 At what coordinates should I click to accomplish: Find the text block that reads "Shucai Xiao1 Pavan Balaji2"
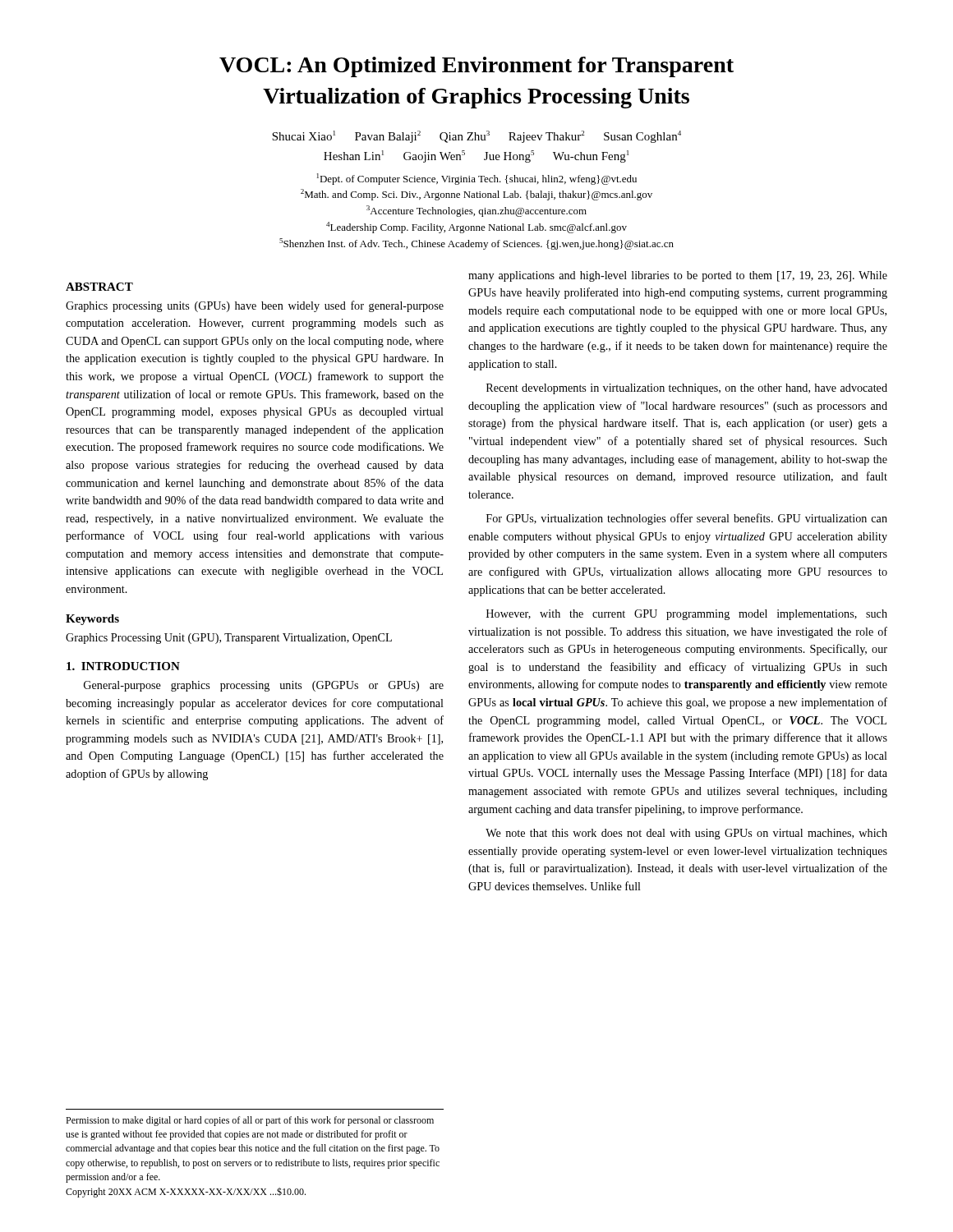[x=476, y=145]
